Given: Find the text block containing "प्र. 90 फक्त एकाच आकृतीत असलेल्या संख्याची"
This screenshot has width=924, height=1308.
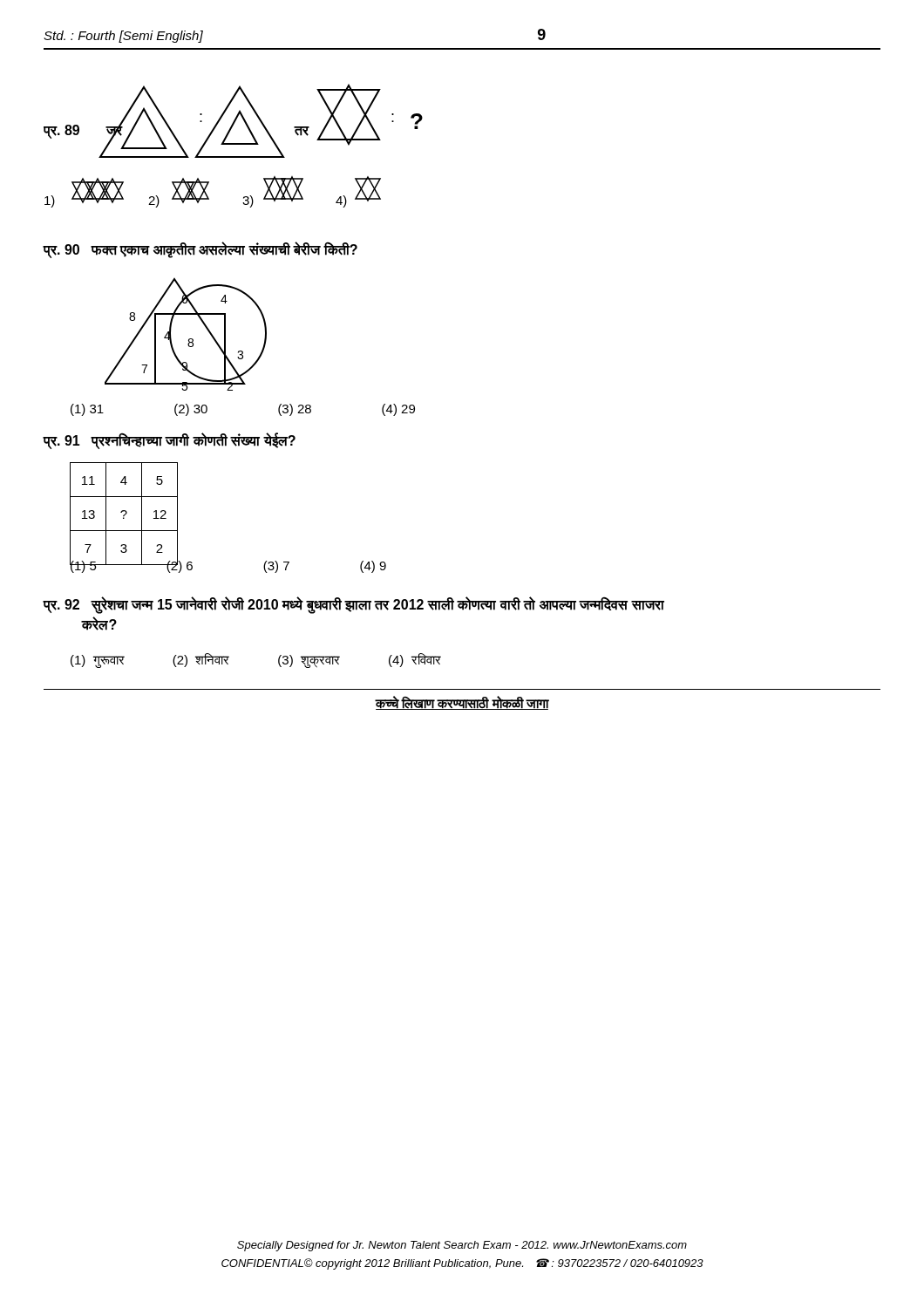Looking at the screenshot, I should click(x=201, y=250).
